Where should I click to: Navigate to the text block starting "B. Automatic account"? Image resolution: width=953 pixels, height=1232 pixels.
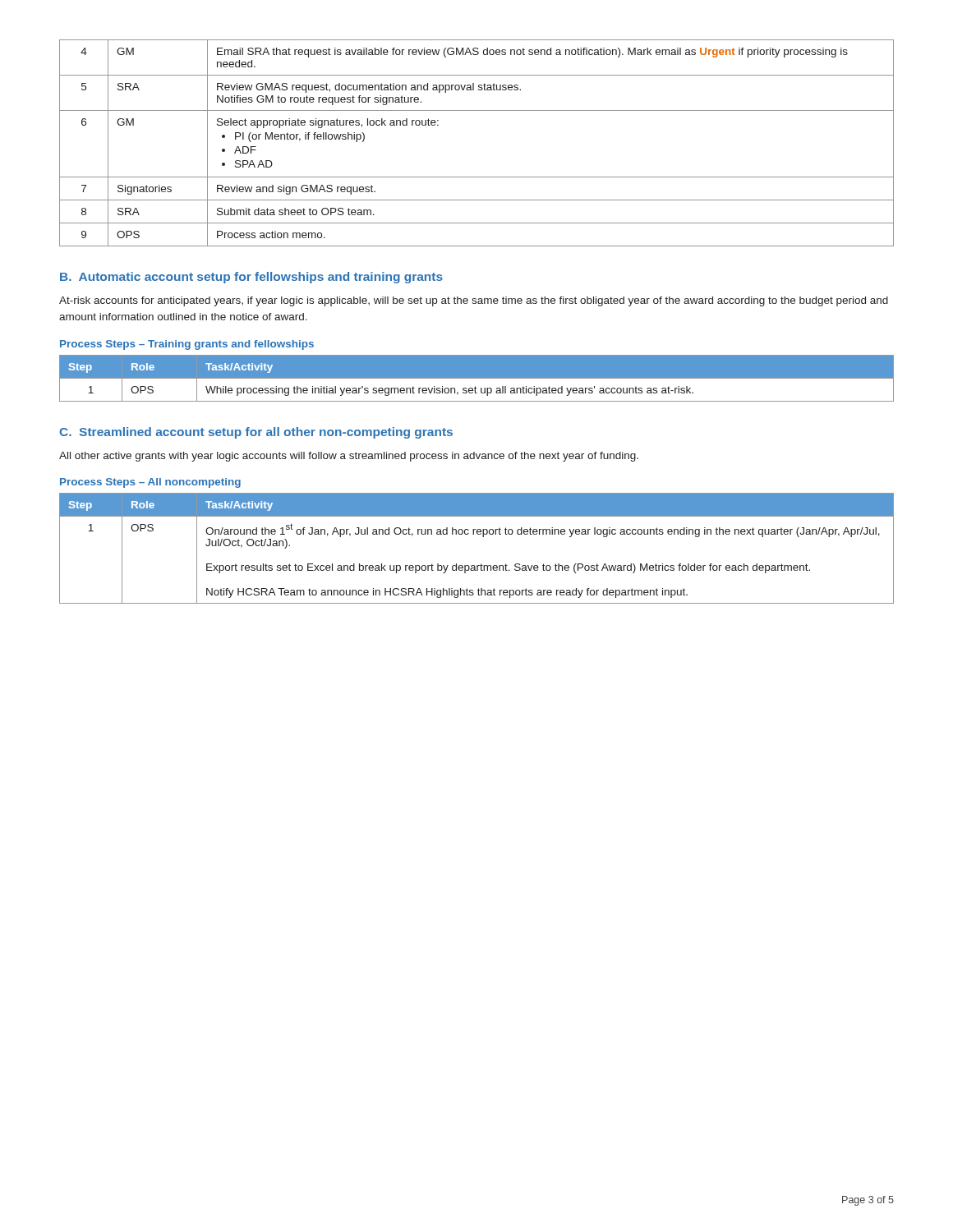pyautogui.click(x=251, y=276)
